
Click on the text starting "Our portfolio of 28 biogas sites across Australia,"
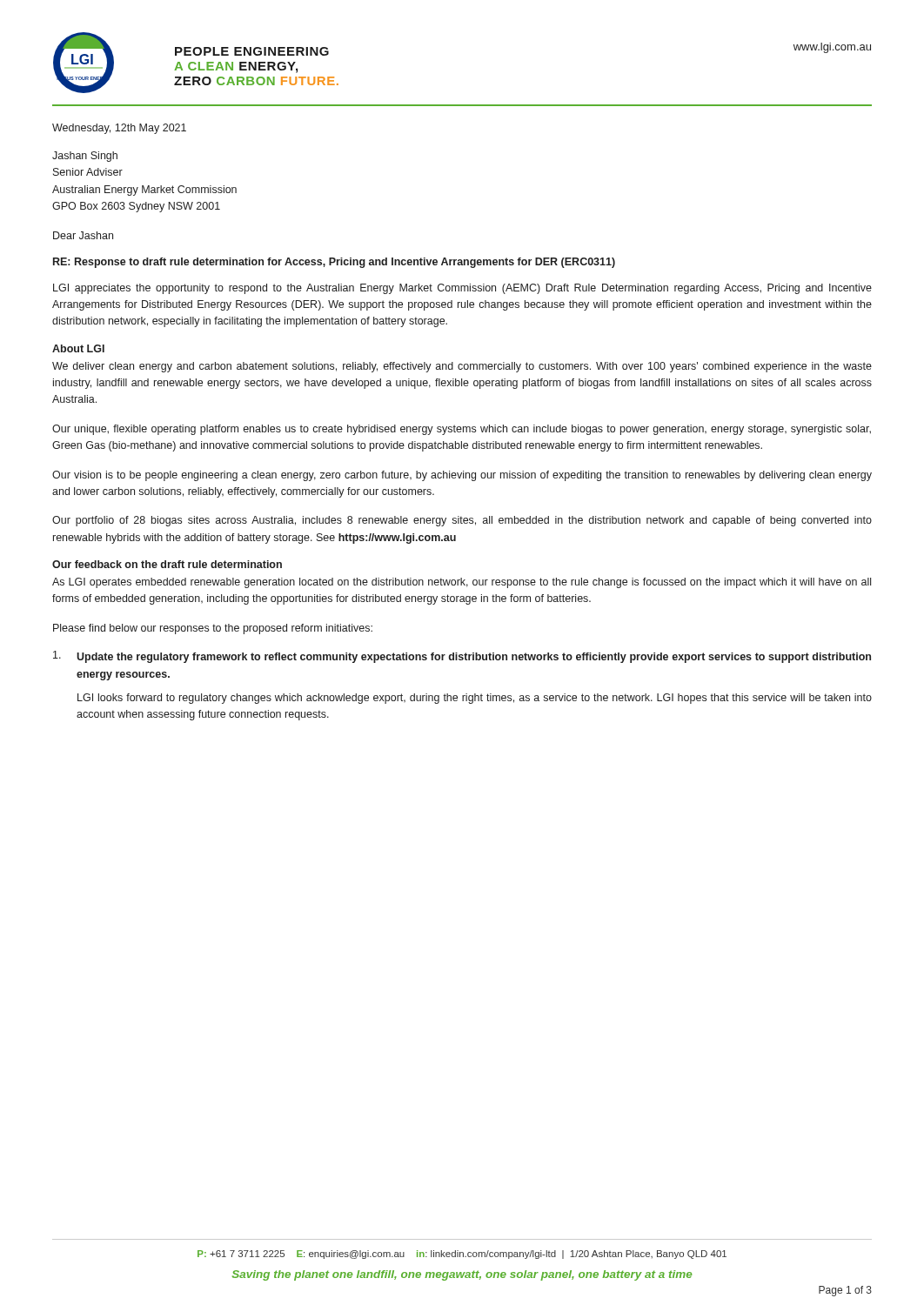tap(462, 529)
